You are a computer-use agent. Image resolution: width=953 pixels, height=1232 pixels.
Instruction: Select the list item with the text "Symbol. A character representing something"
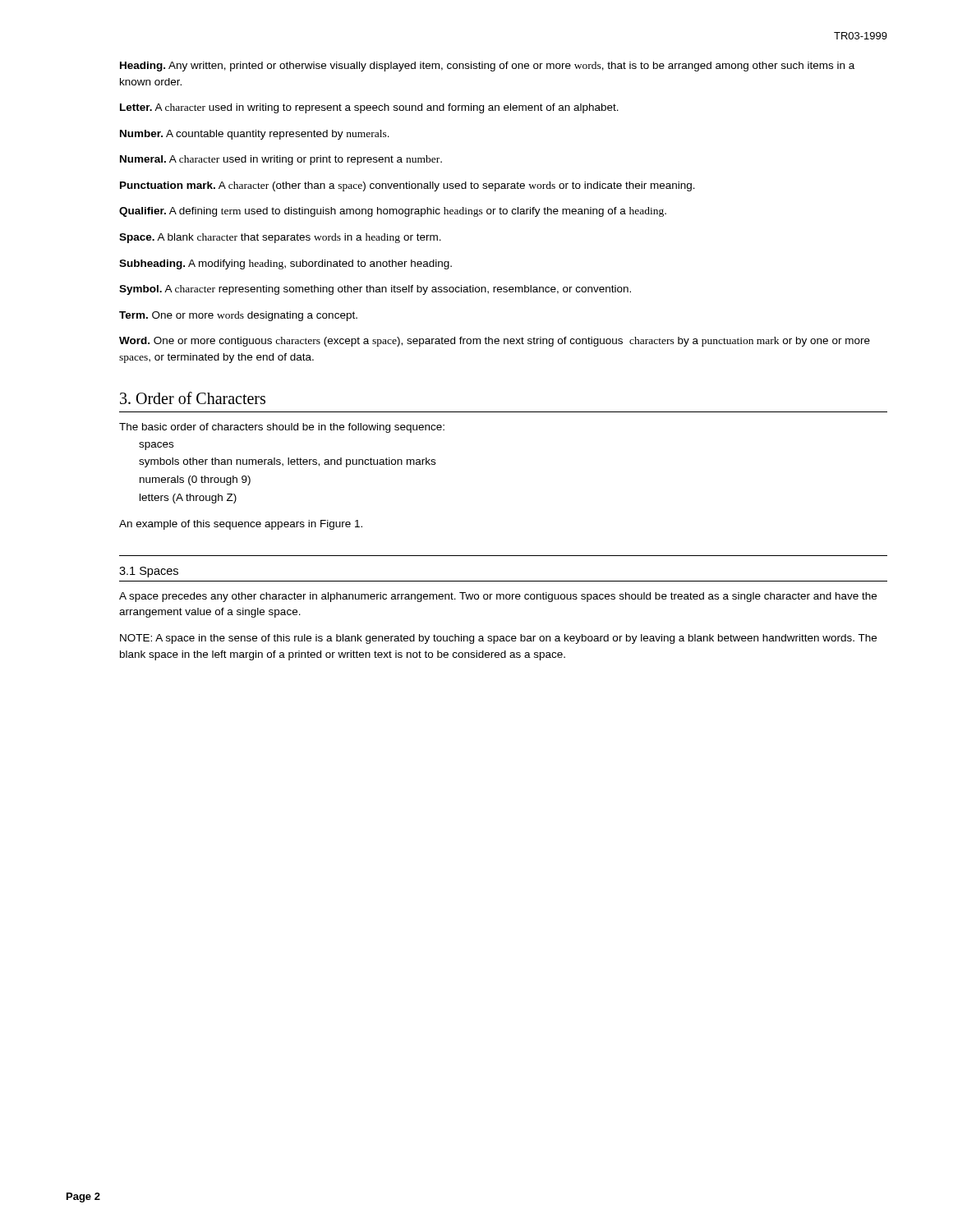click(376, 289)
